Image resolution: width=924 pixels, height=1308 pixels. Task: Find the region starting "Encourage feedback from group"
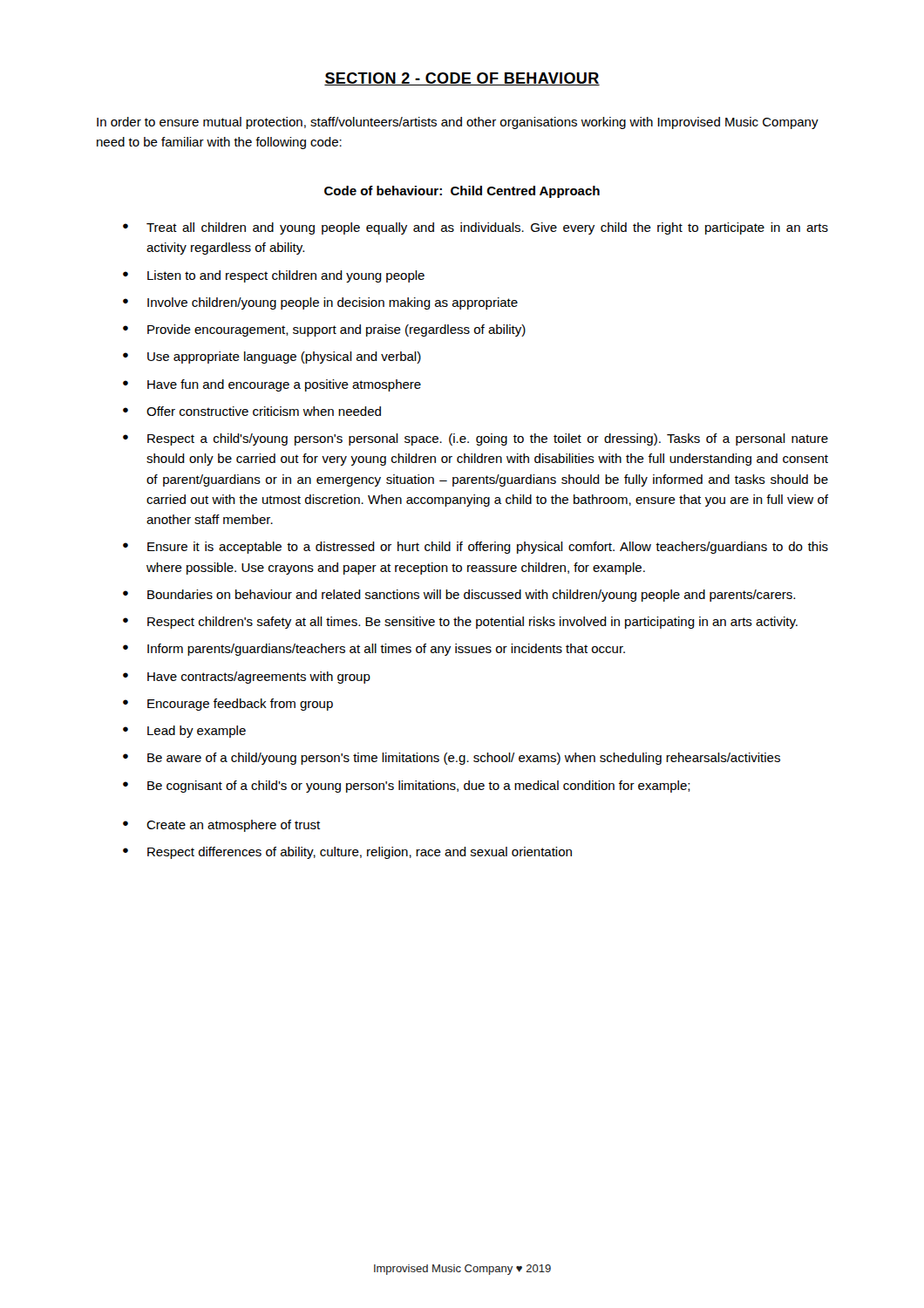tap(240, 703)
